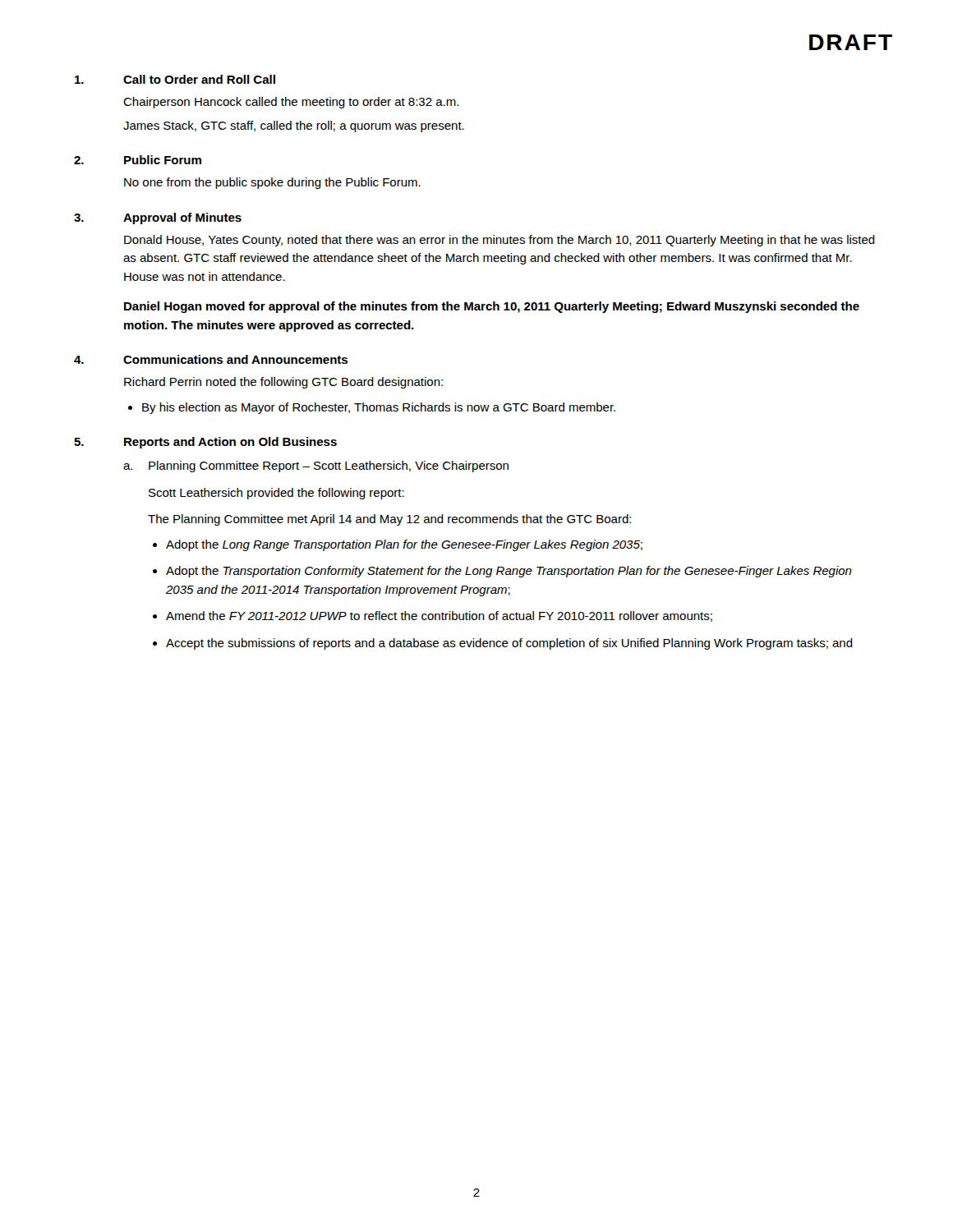This screenshot has width=953, height=1232.
Task: Point to the block beginning "Amend the FY 2011-2012 UPWP"
Action: 439,616
